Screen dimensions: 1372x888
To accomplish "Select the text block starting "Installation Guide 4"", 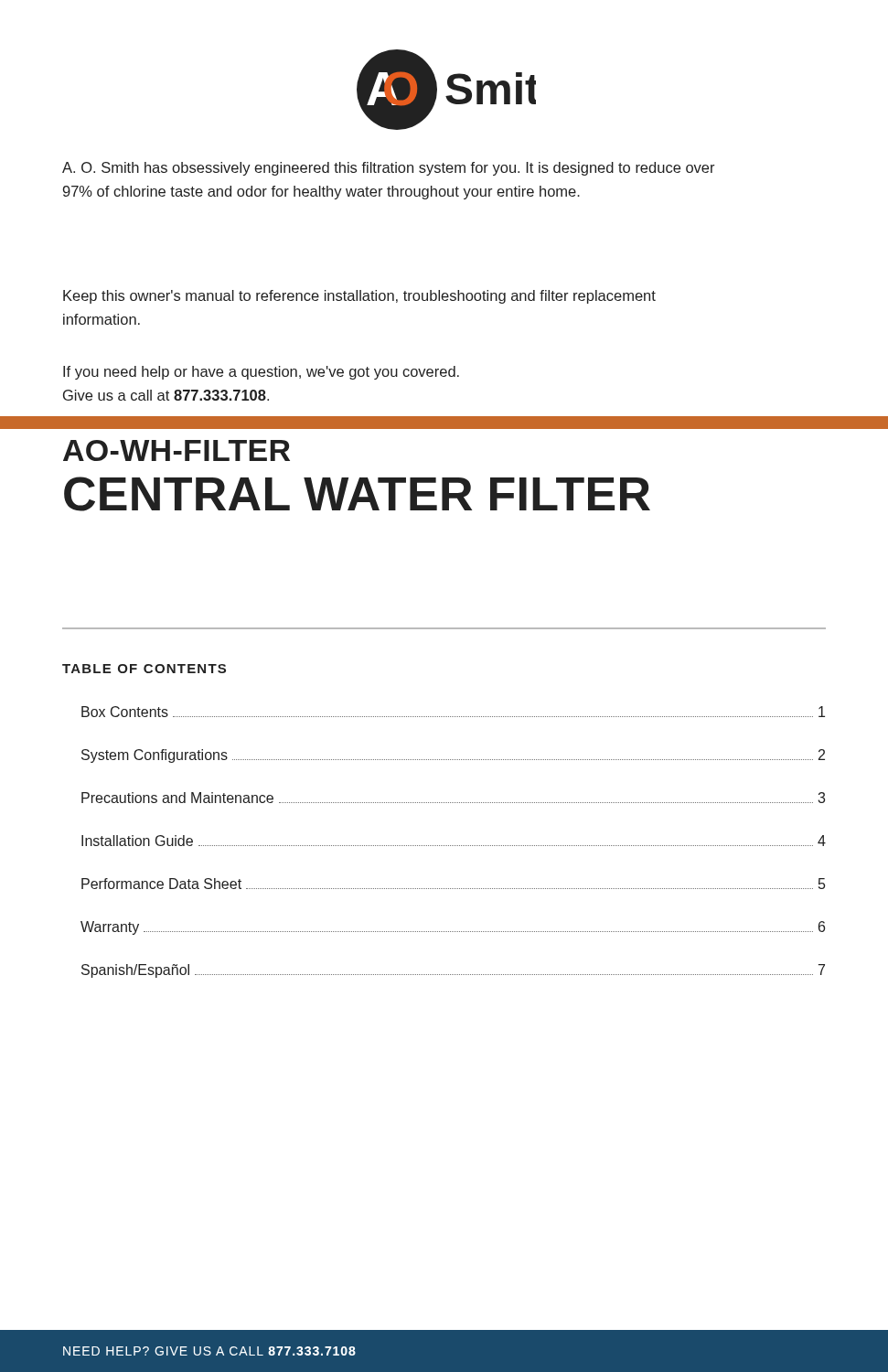I will click(x=453, y=841).
